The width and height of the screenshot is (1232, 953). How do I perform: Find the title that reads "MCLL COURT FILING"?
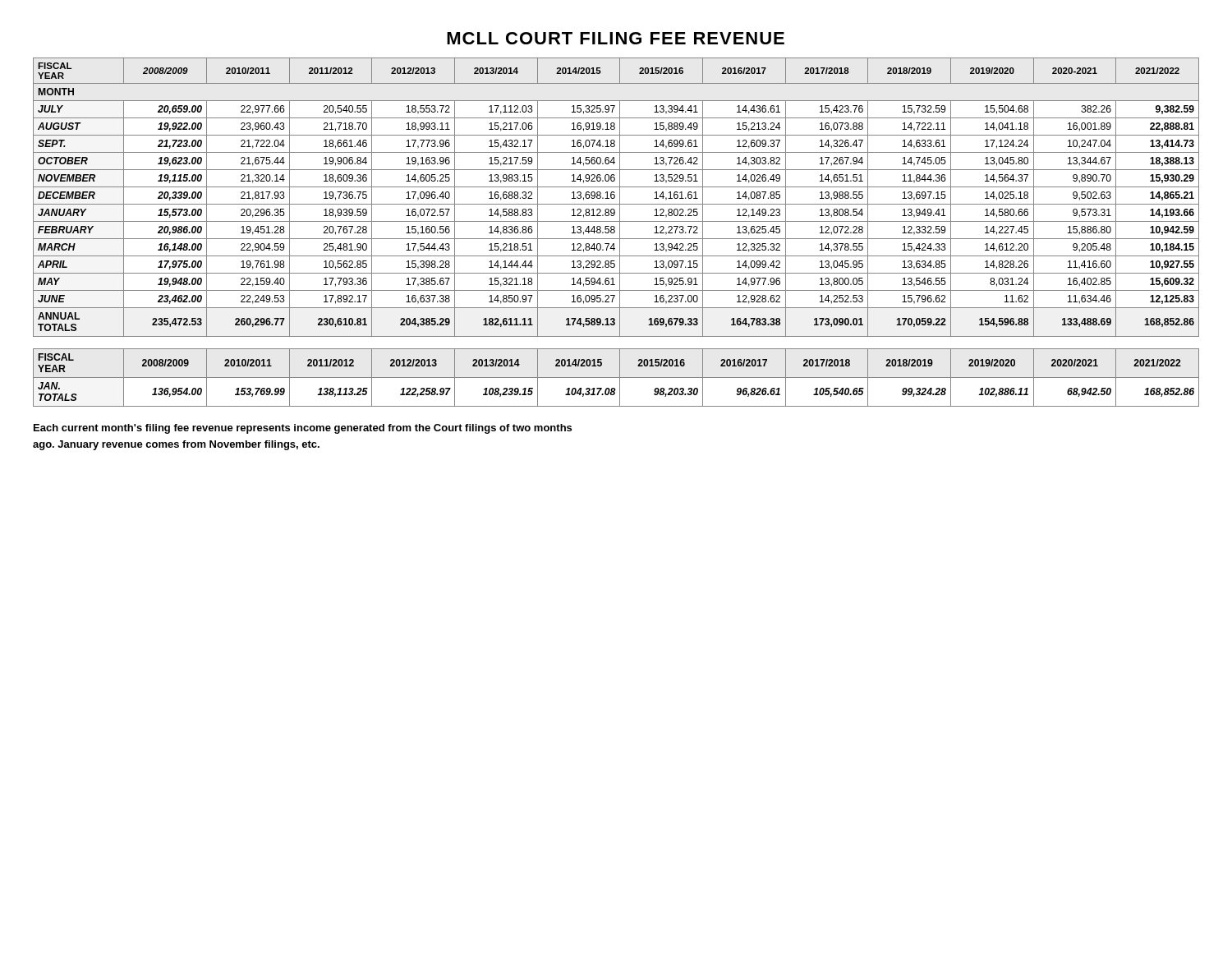[616, 38]
